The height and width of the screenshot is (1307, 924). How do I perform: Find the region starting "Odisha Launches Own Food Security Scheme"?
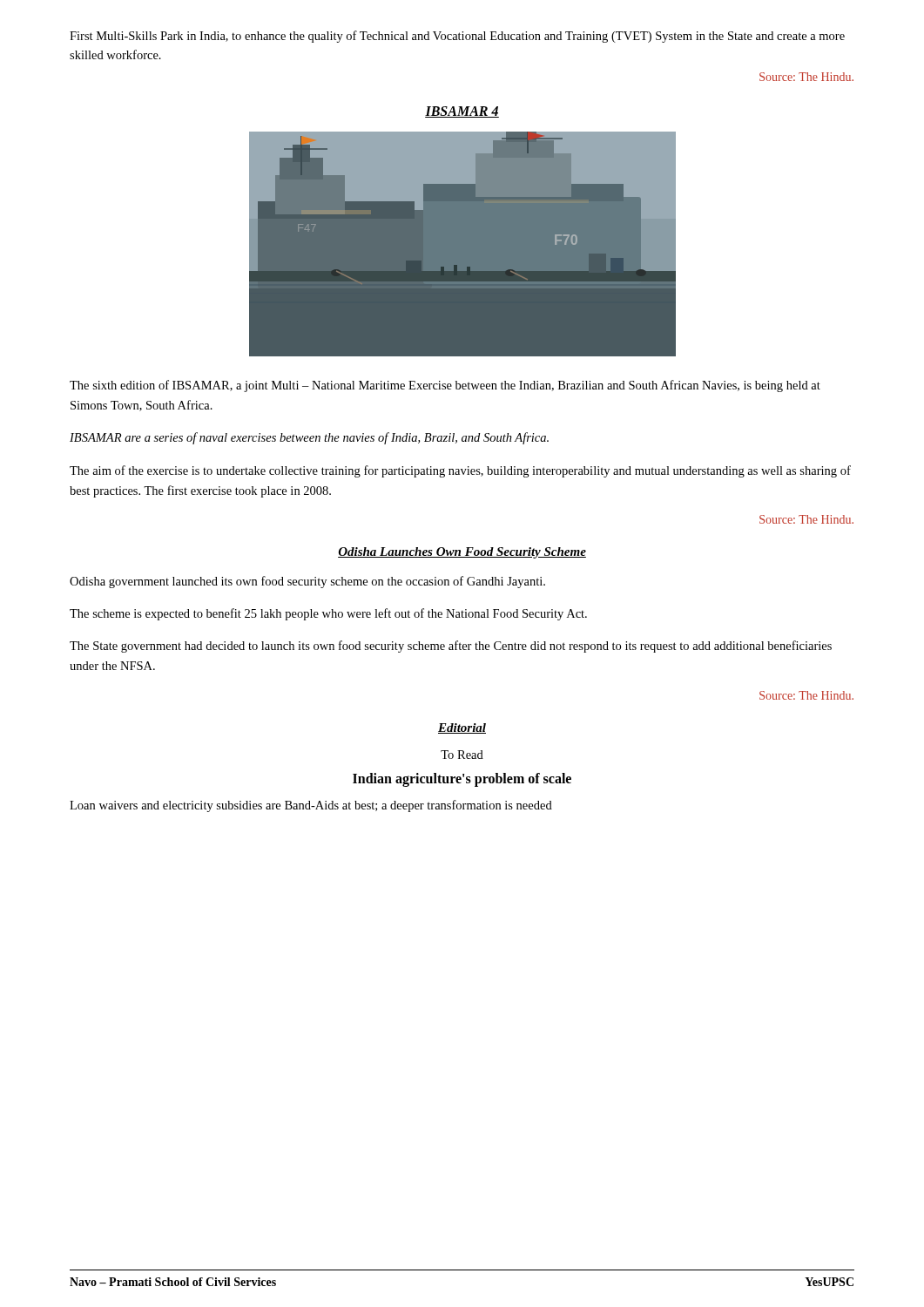(462, 551)
